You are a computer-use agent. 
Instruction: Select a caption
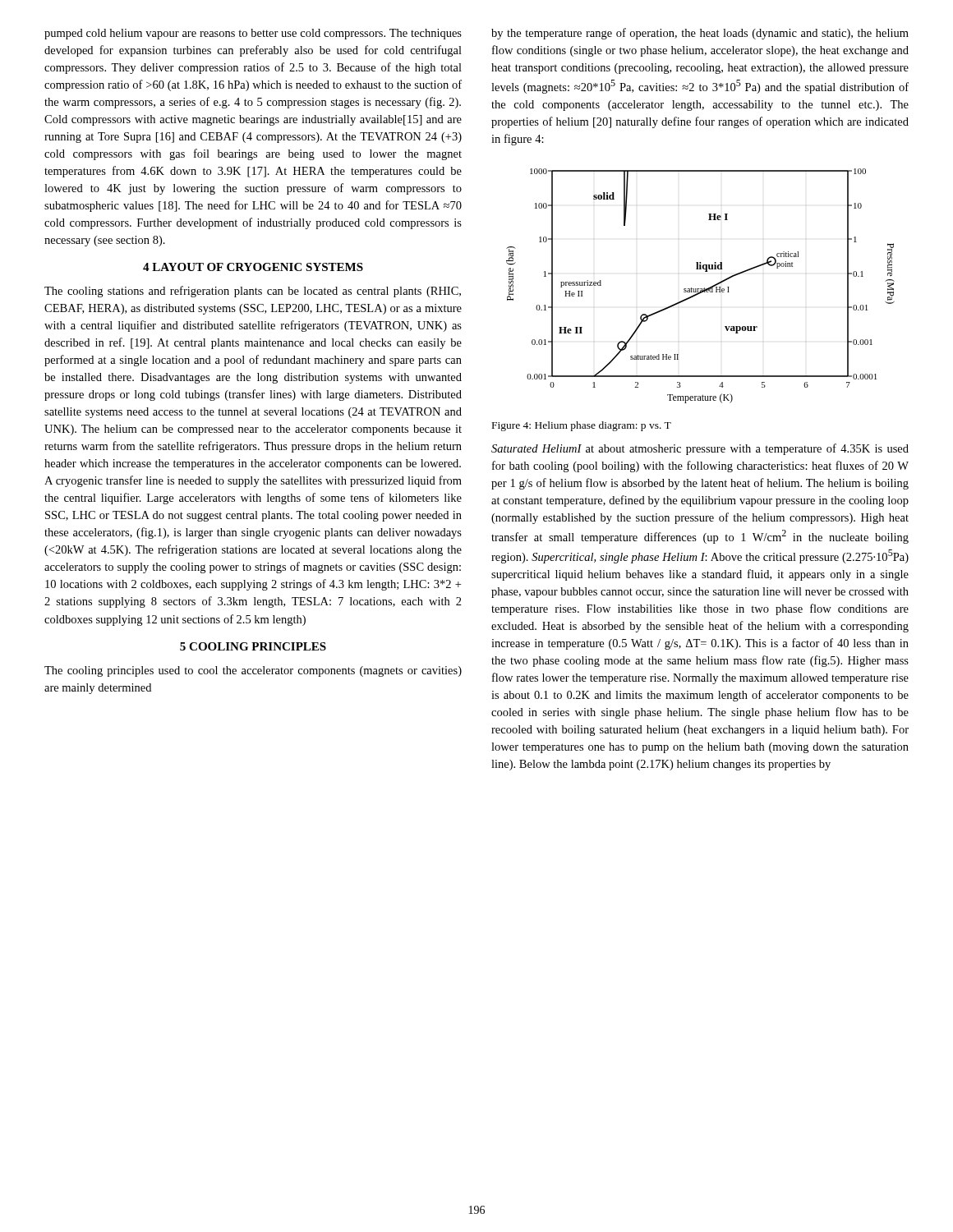point(581,425)
